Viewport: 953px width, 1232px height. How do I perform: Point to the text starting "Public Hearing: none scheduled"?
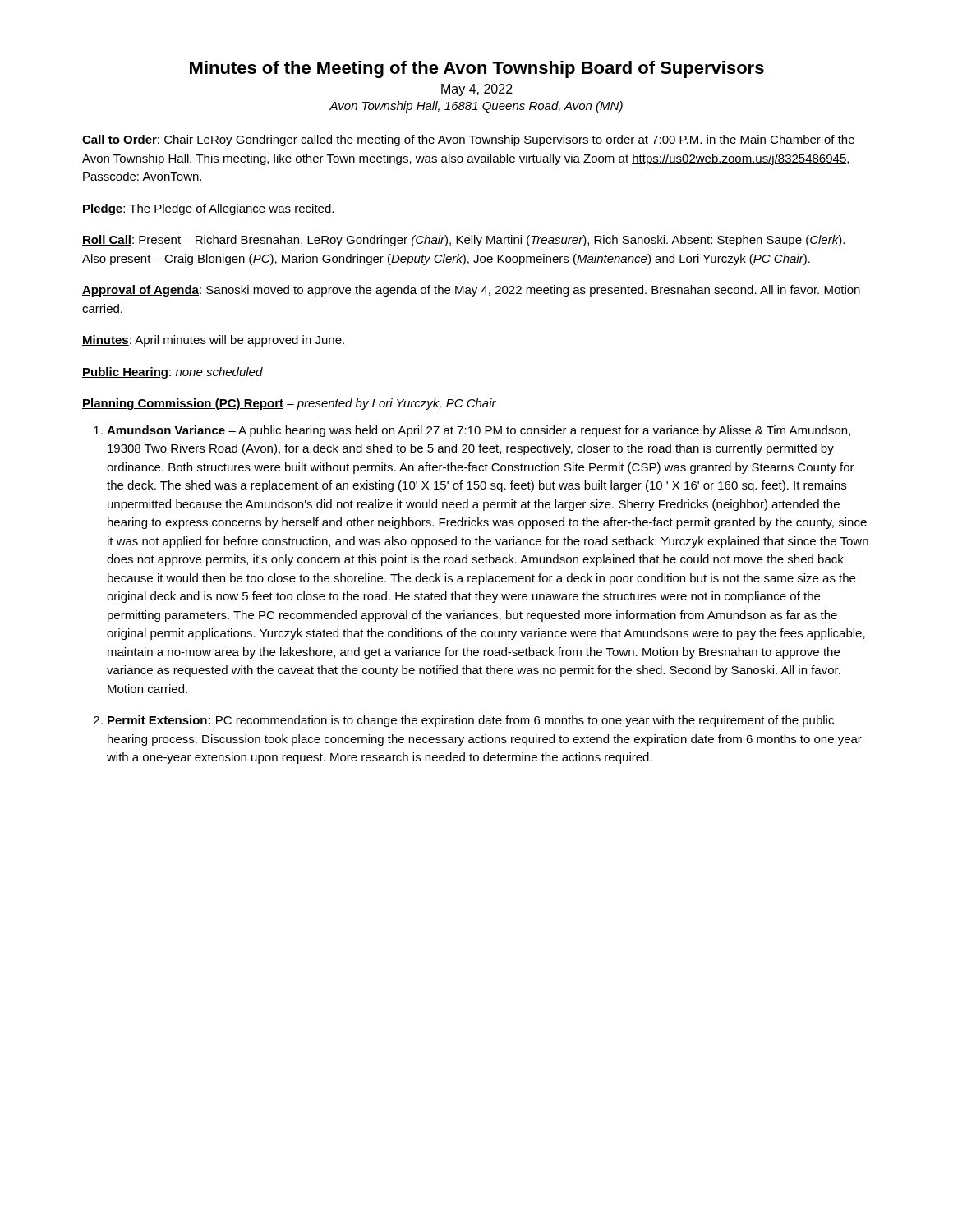coord(172,371)
